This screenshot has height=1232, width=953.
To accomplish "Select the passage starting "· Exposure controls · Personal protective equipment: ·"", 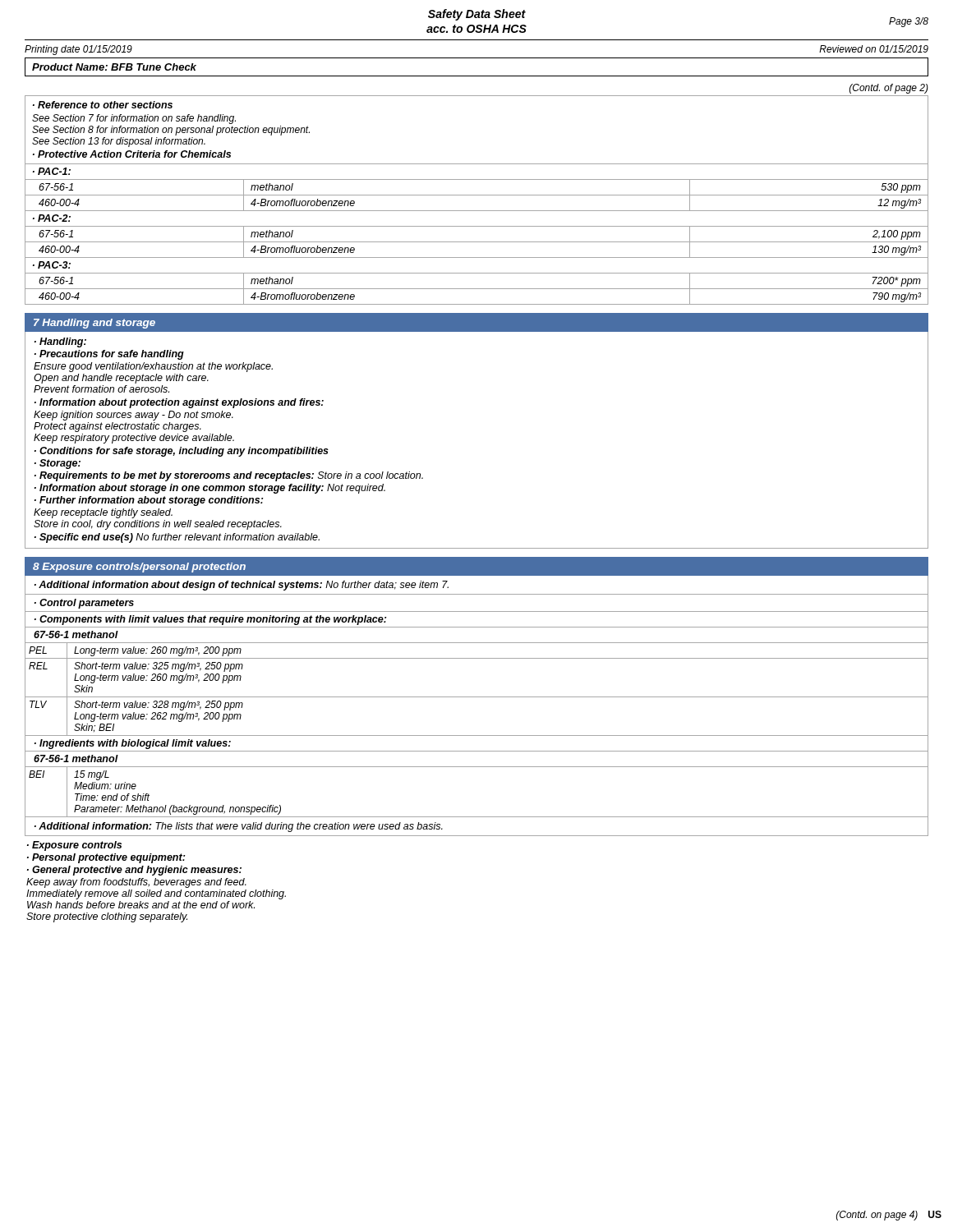I will [74, 846].
